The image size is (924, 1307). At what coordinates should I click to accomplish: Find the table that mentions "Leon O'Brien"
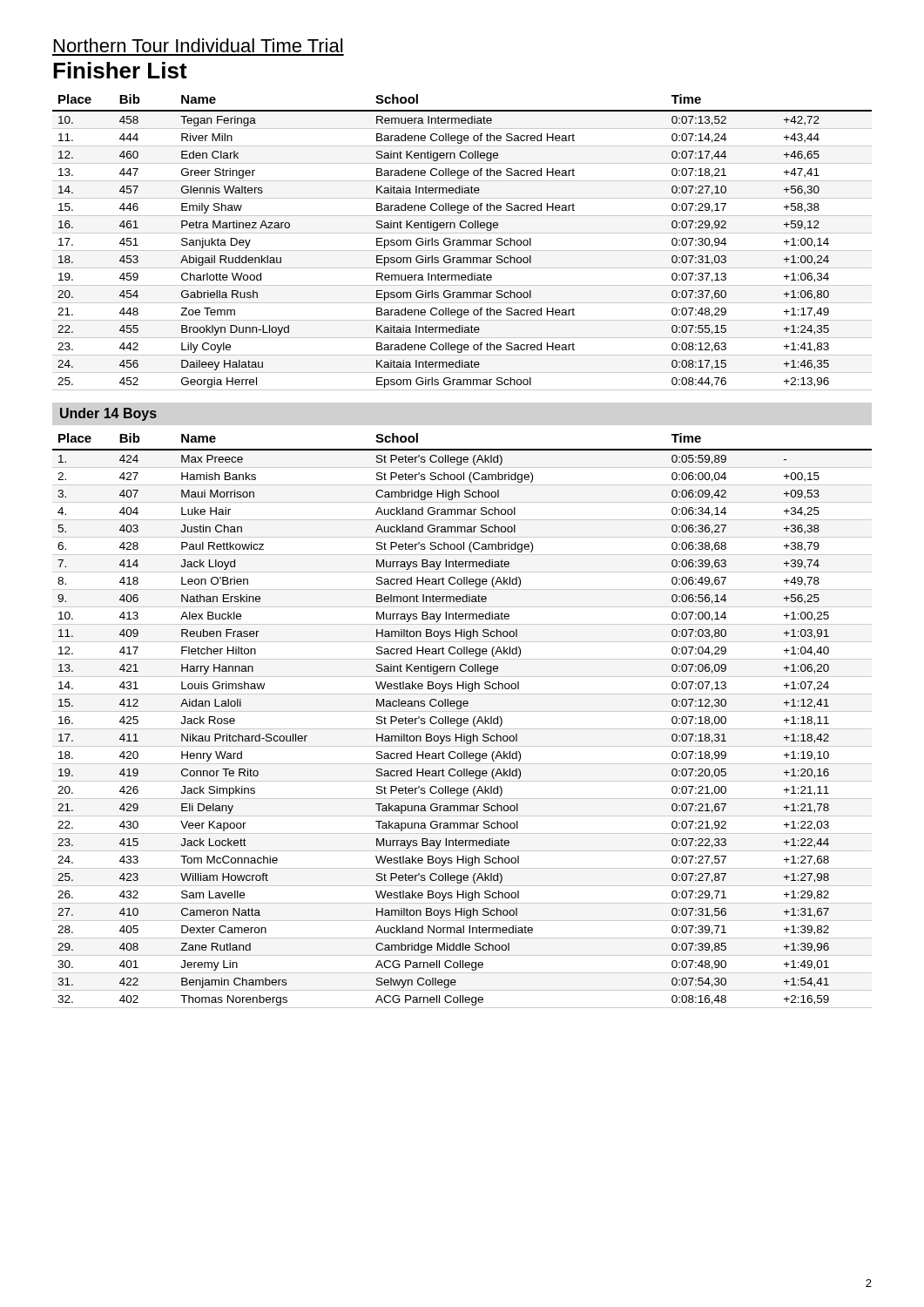coord(462,718)
